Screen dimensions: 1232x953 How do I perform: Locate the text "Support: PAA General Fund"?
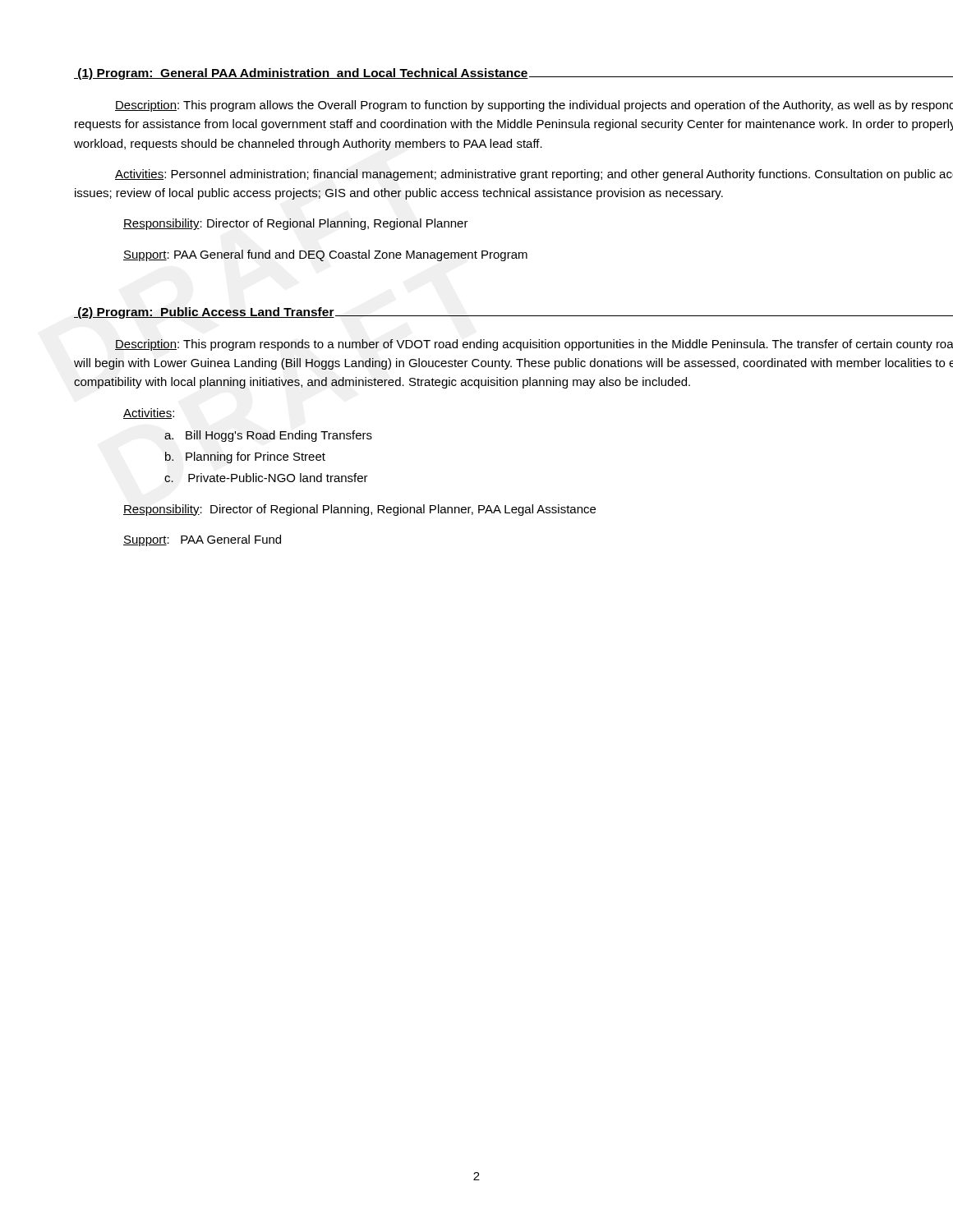(203, 539)
